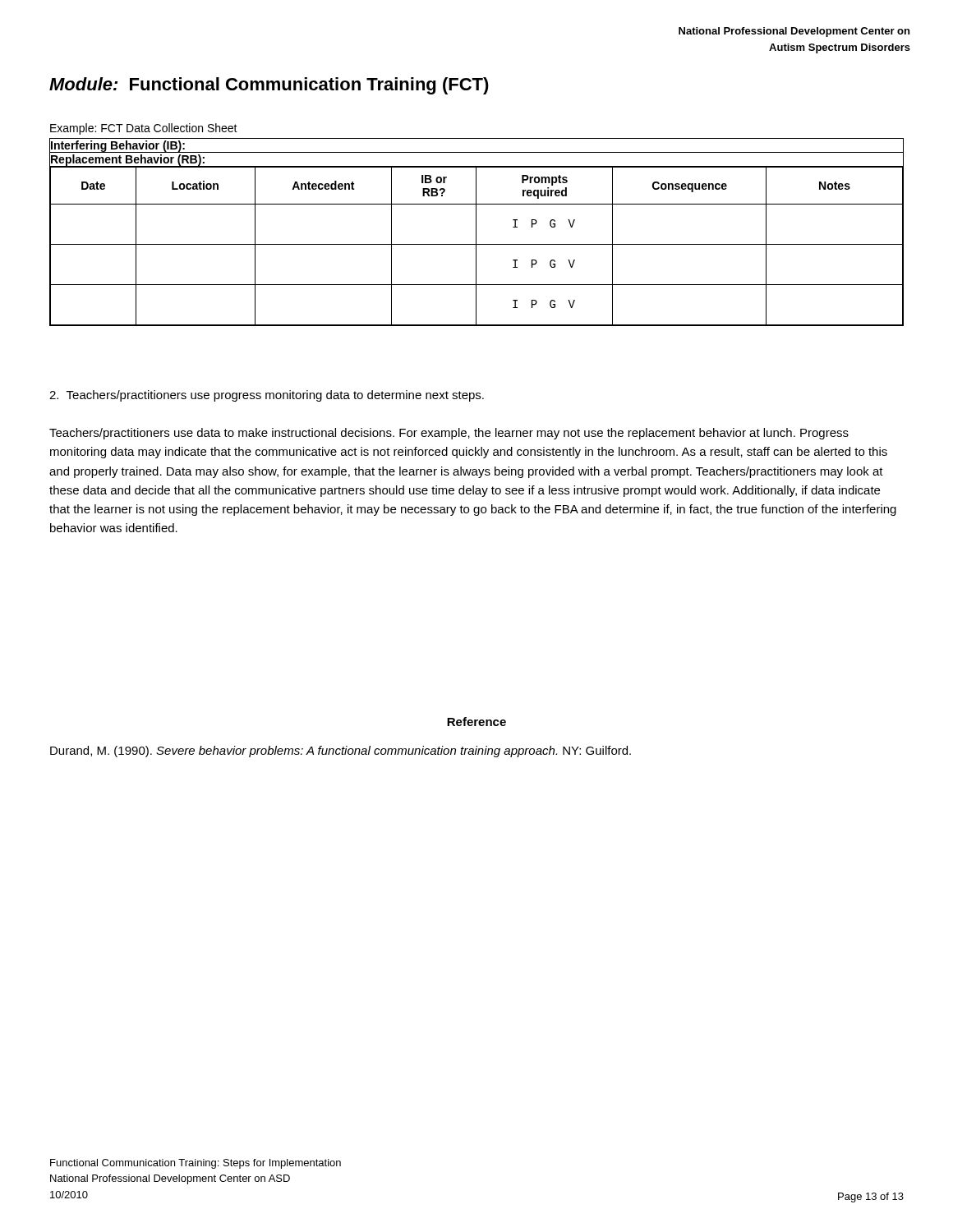Screen dimensions: 1232x953
Task: Point to the passage starting "2. Teachers/practitioners use progress monitoring data to determine"
Action: point(476,395)
